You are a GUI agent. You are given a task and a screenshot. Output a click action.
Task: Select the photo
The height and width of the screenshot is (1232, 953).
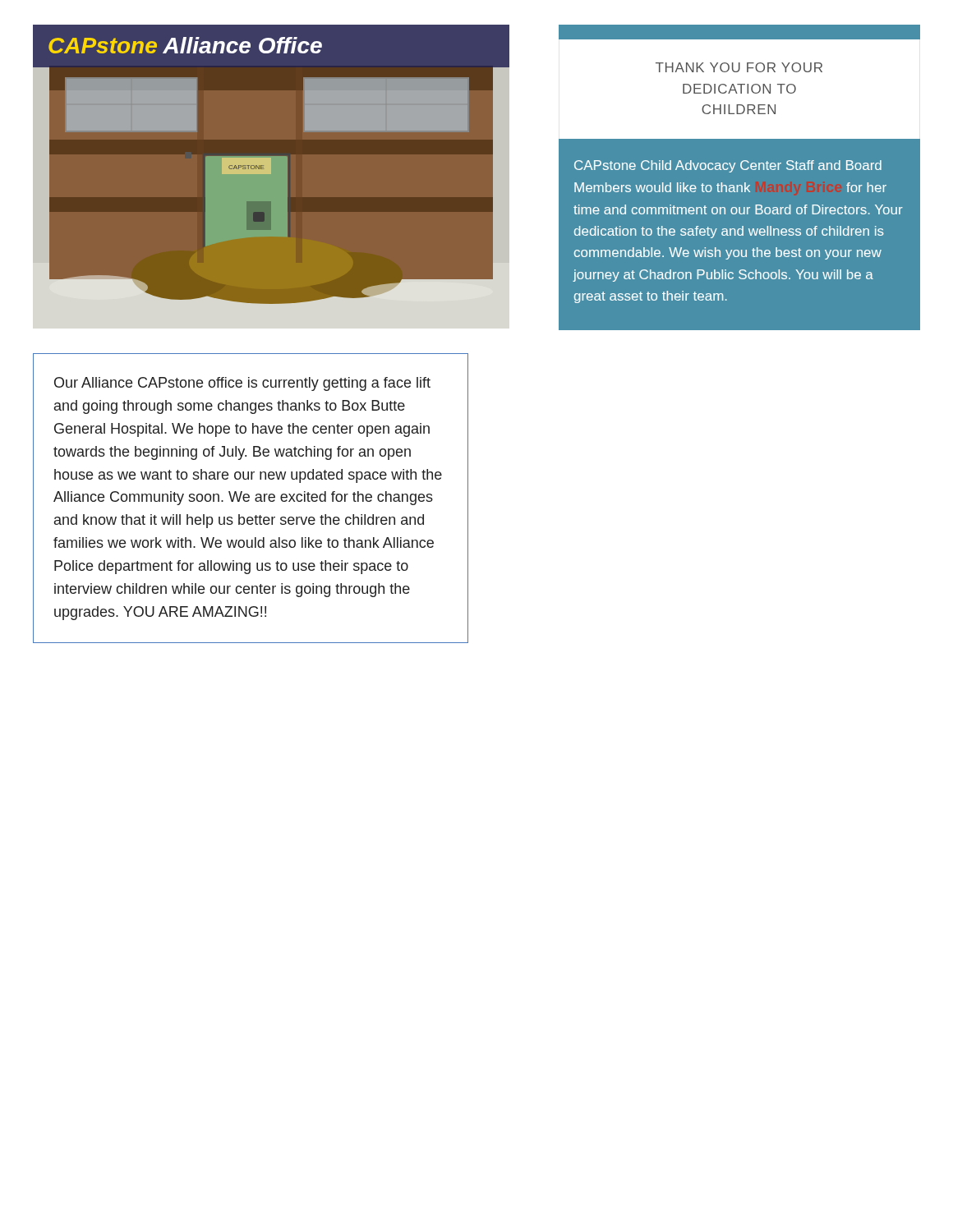pos(271,177)
